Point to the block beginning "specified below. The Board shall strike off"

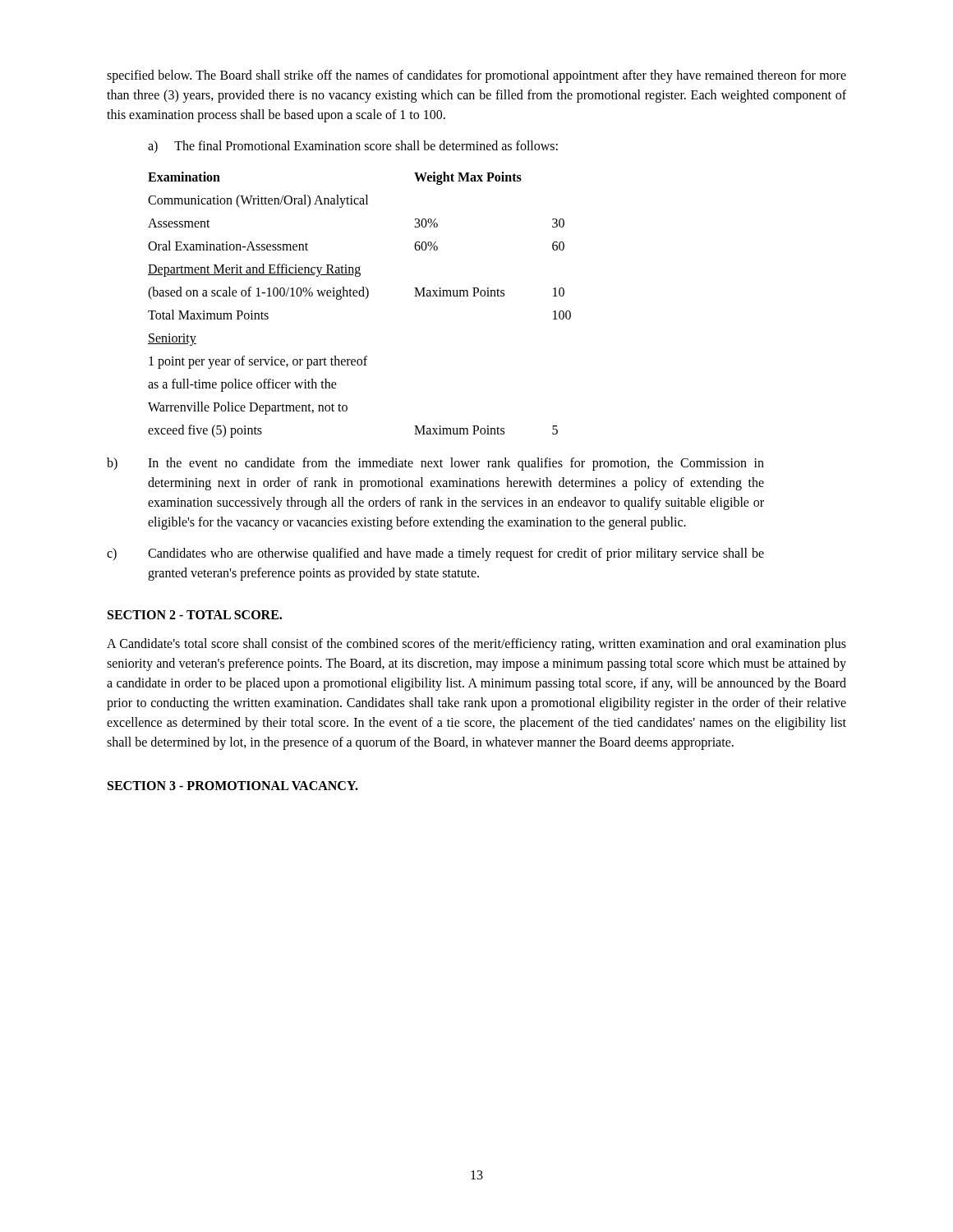click(476, 95)
